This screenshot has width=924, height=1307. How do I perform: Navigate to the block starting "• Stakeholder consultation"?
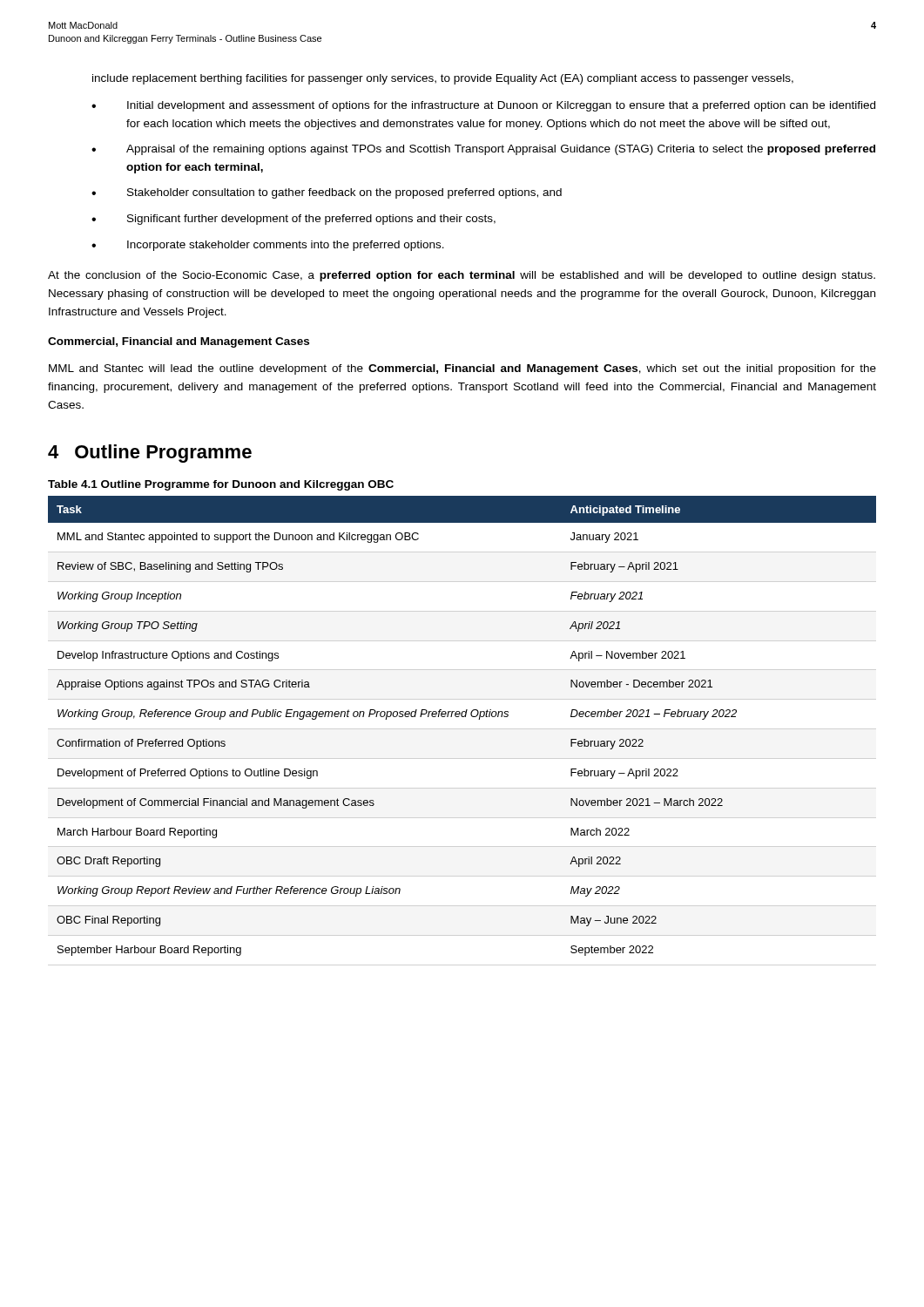coord(462,193)
